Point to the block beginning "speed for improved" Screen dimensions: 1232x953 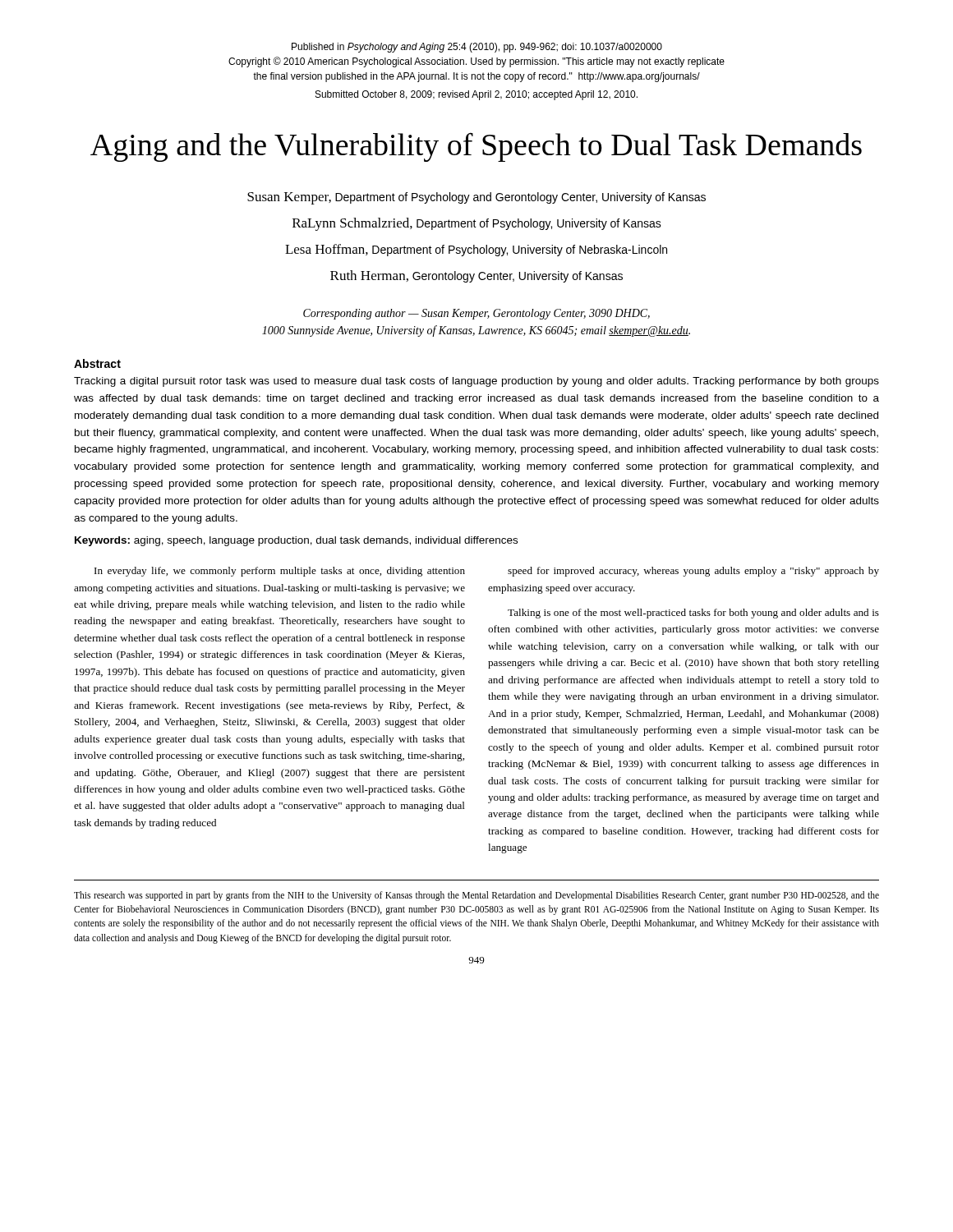(684, 710)
